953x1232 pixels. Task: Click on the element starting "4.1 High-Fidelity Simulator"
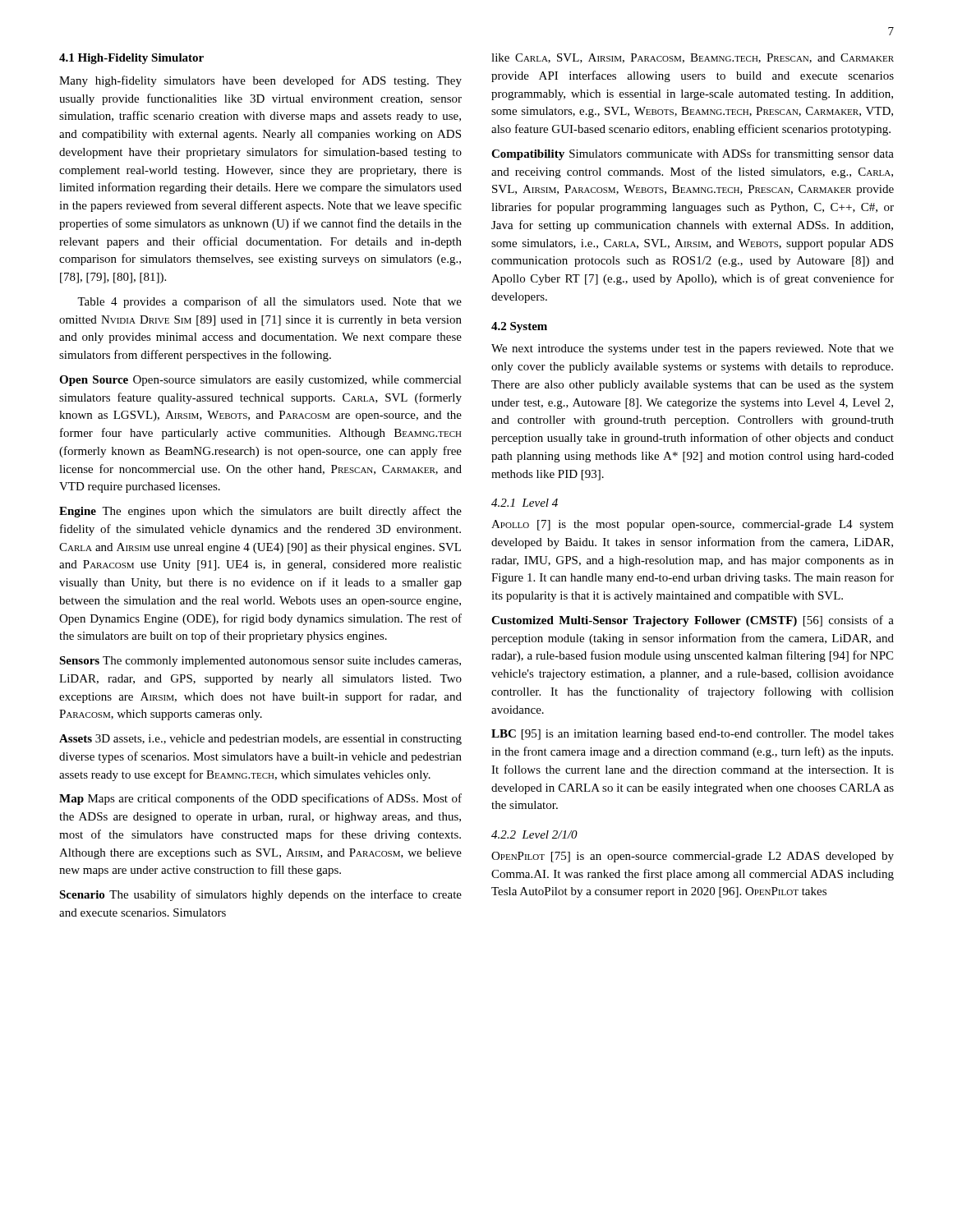click(x=132, y=57)
